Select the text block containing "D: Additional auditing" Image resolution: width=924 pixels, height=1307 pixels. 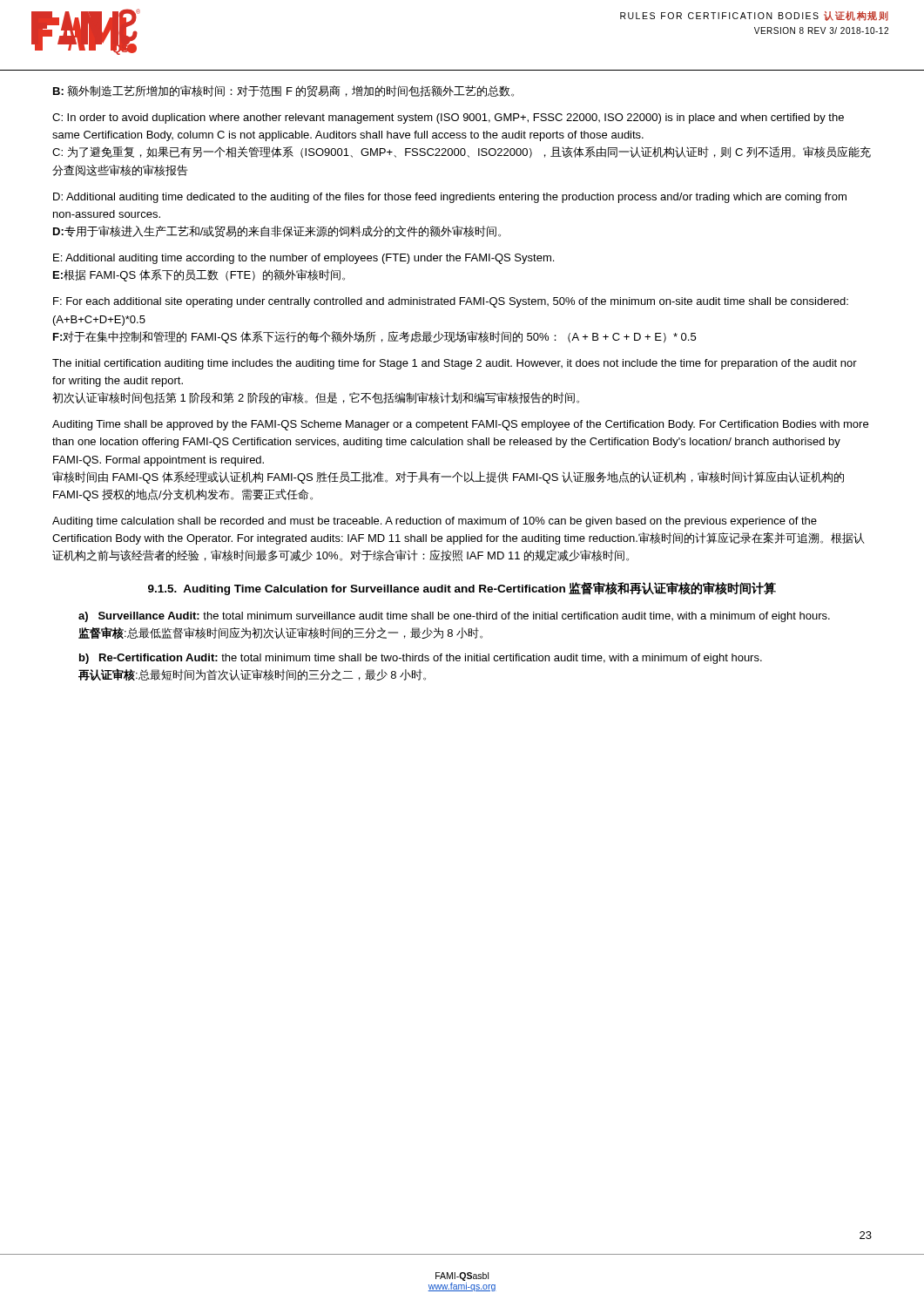(x=450, y=214)
